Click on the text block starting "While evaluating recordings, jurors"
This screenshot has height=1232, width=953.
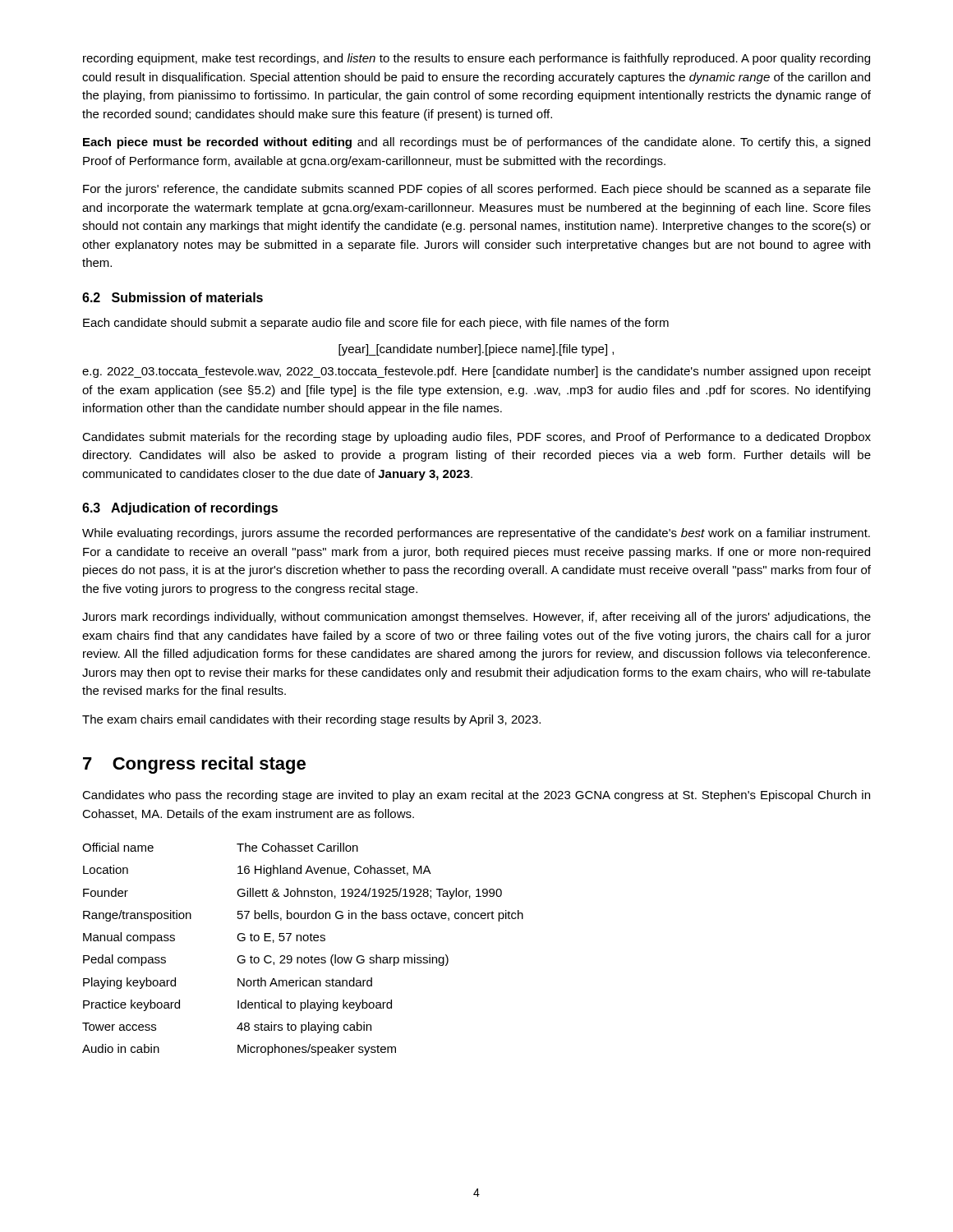476,561
